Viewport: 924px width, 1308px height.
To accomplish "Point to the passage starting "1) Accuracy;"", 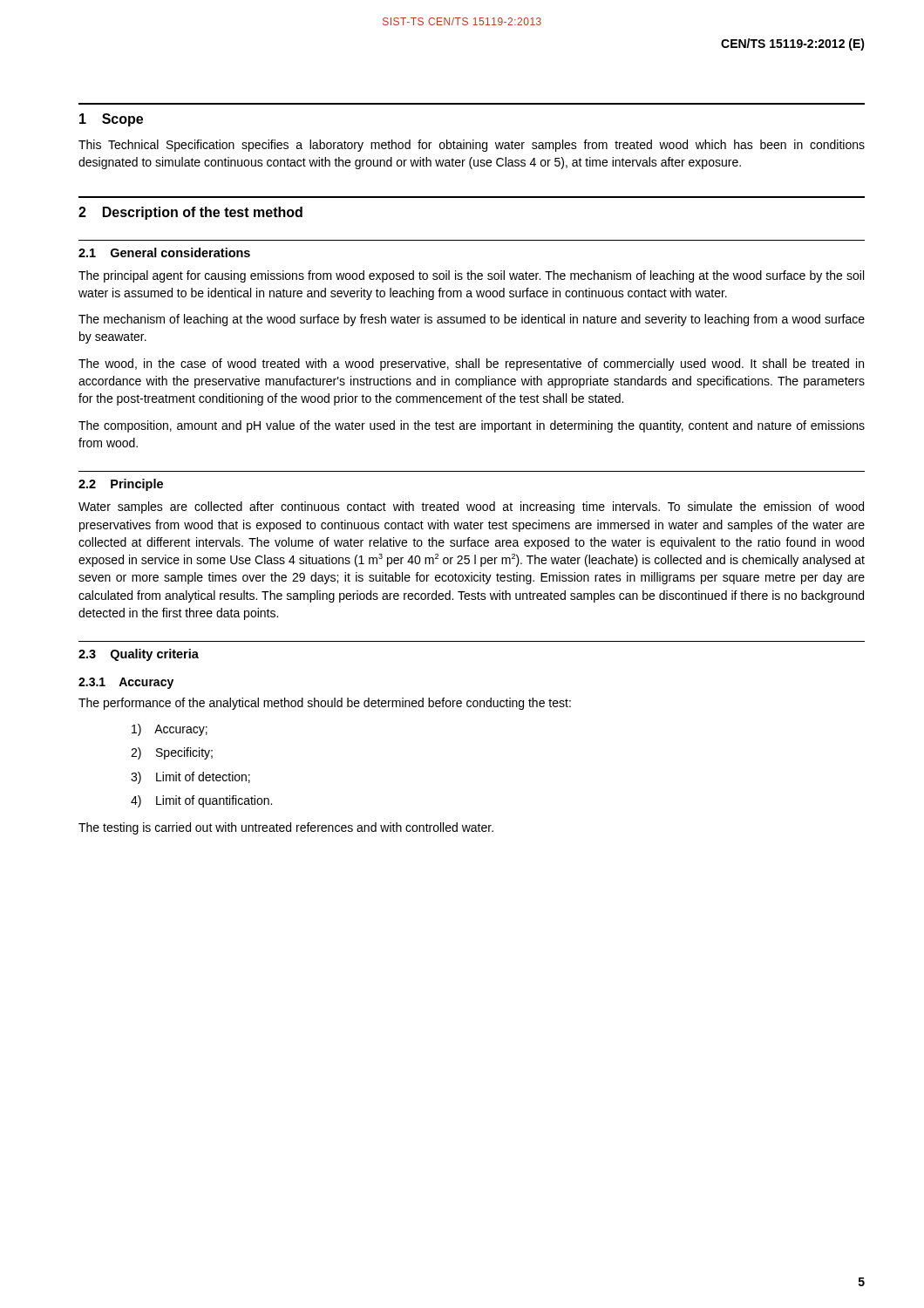I will tap(169, 729).
